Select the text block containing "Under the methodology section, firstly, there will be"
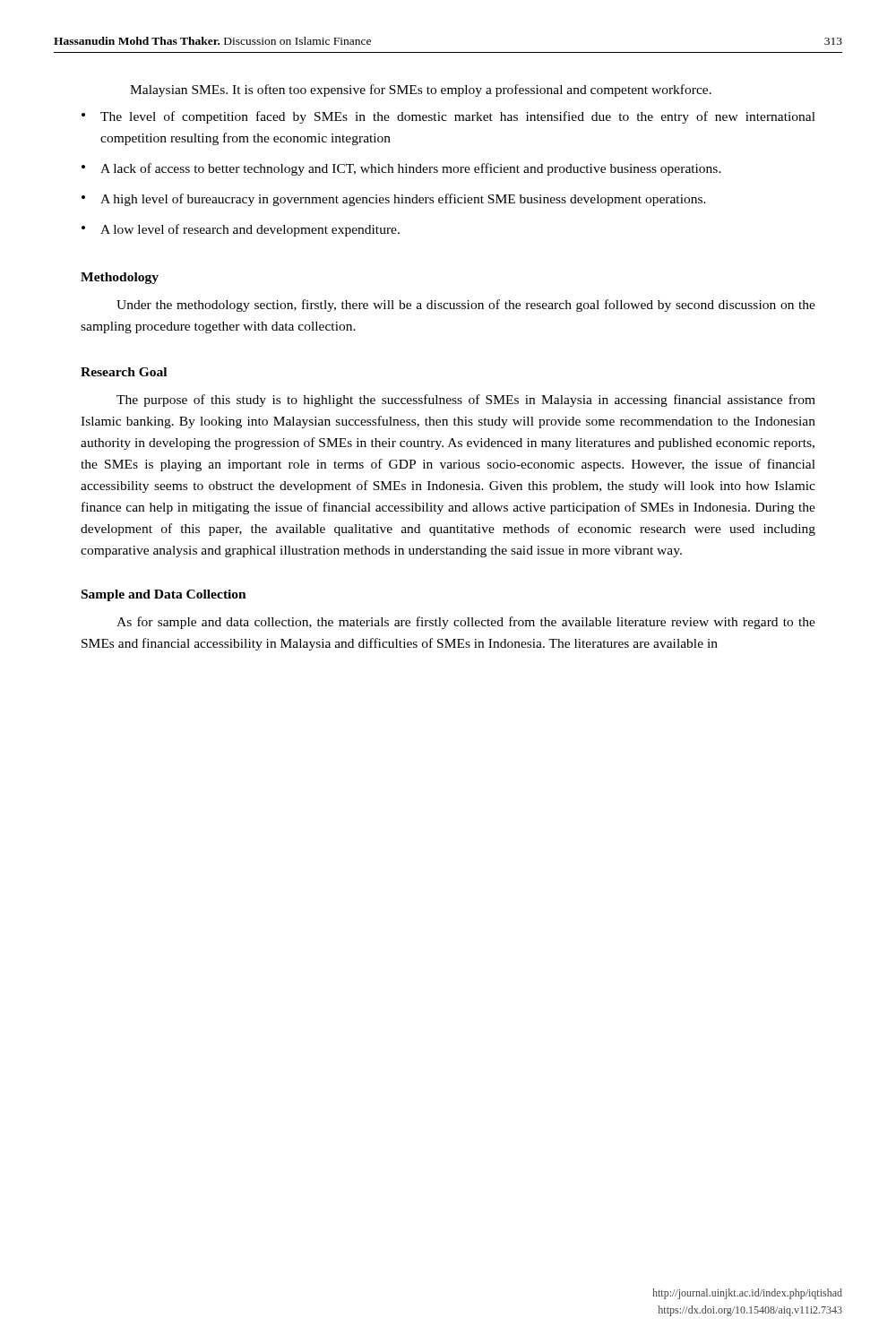The image size is (896, 1344). pos(448,315)
